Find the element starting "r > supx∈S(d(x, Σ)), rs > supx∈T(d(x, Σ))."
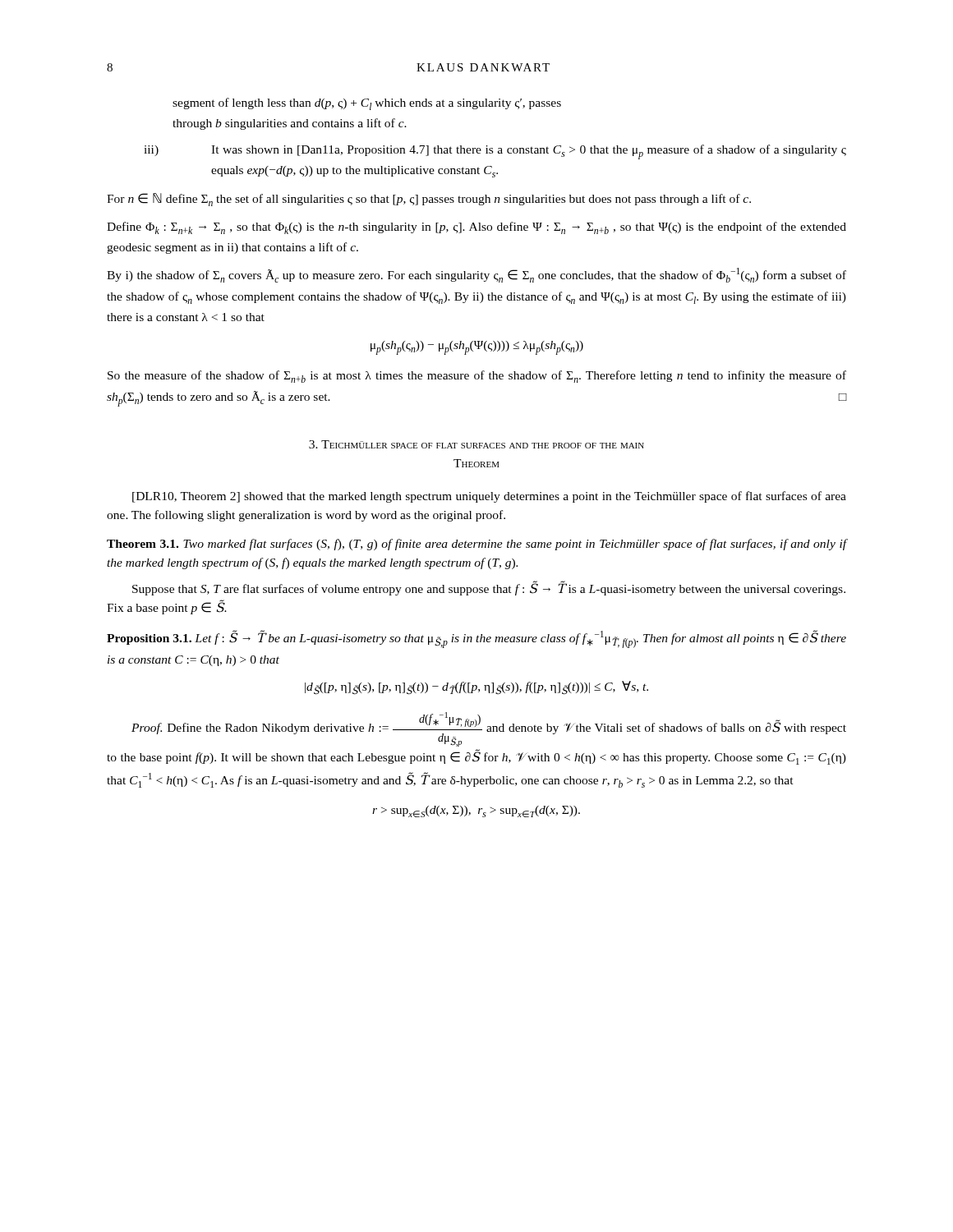 [476, 811]
